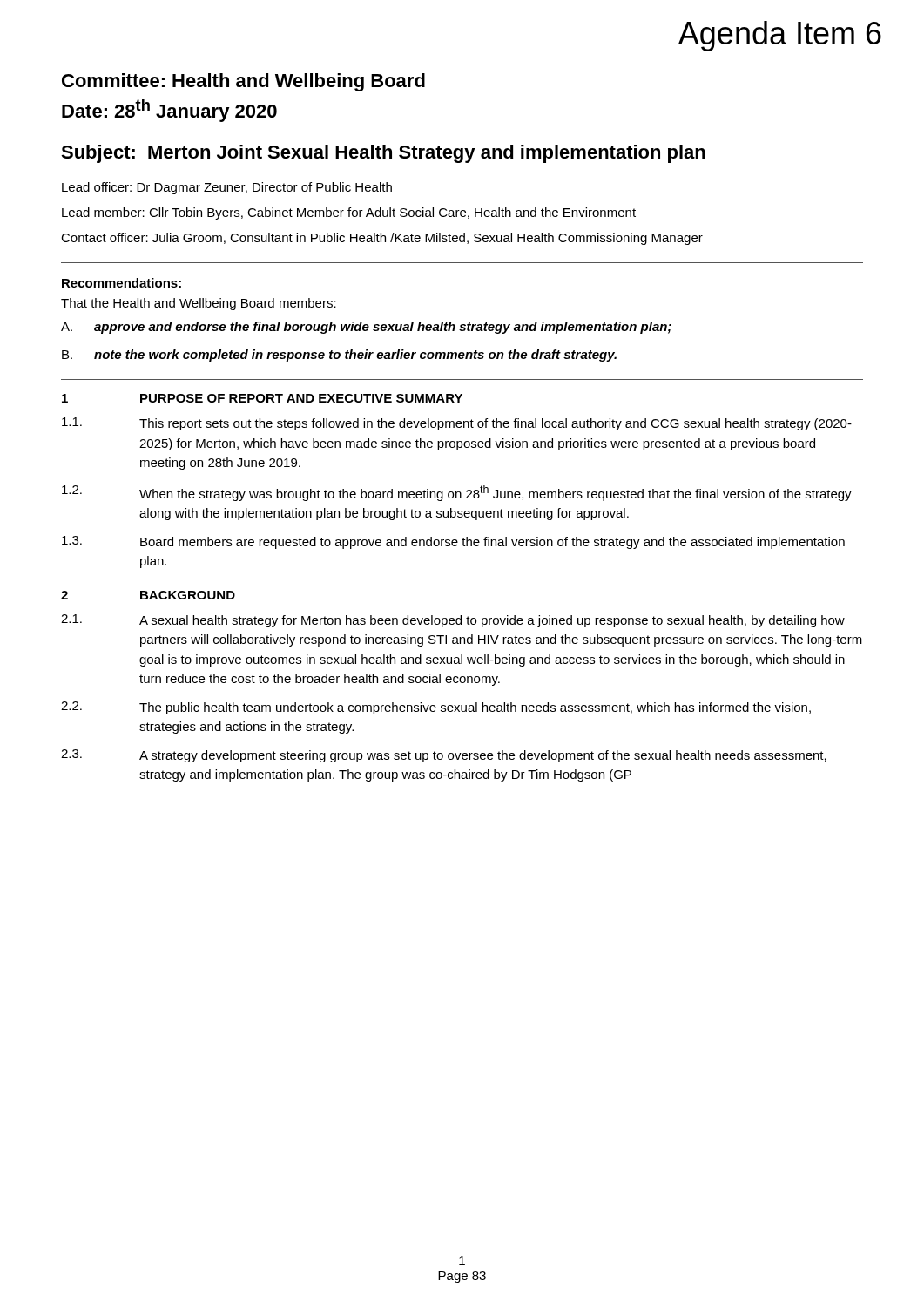Viewport: 924px width, 1307px height.
Task: Click on the text block that reads "That the Health and Wellbeing"
Action: click(x=199, y=303)
